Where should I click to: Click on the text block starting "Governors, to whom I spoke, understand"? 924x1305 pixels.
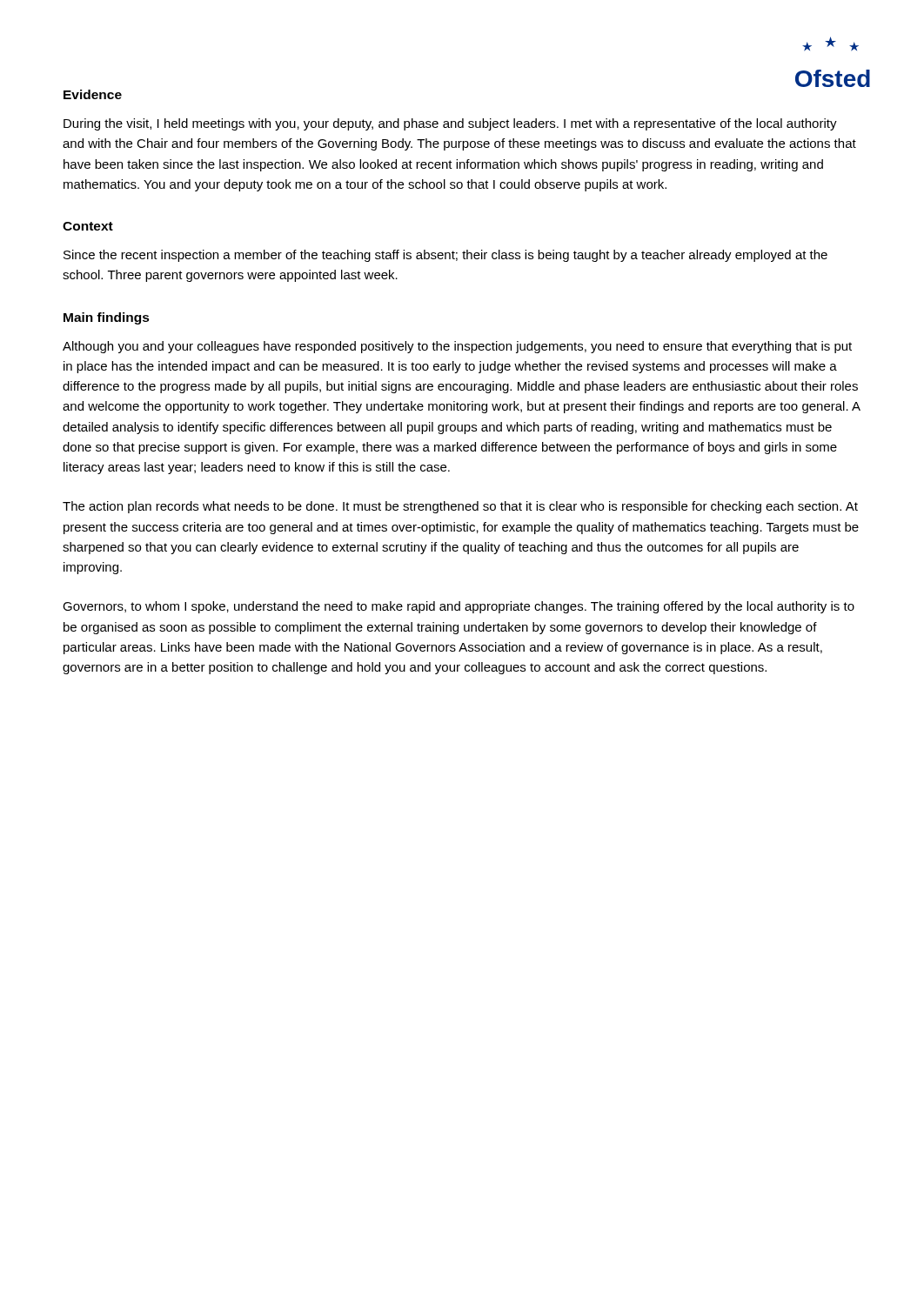[459, 637]
